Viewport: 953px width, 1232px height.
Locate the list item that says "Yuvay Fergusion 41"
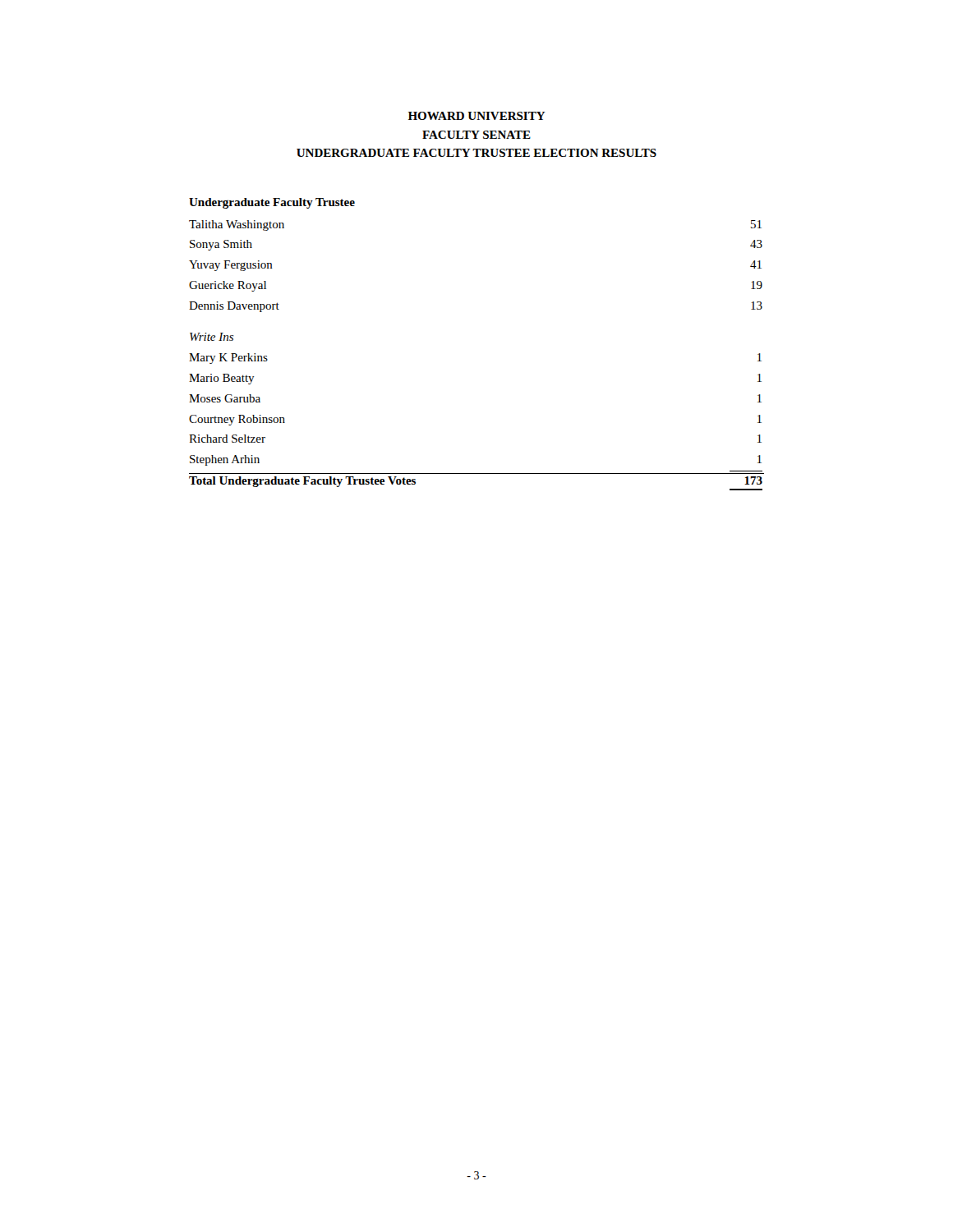click(x=226, y=266)
